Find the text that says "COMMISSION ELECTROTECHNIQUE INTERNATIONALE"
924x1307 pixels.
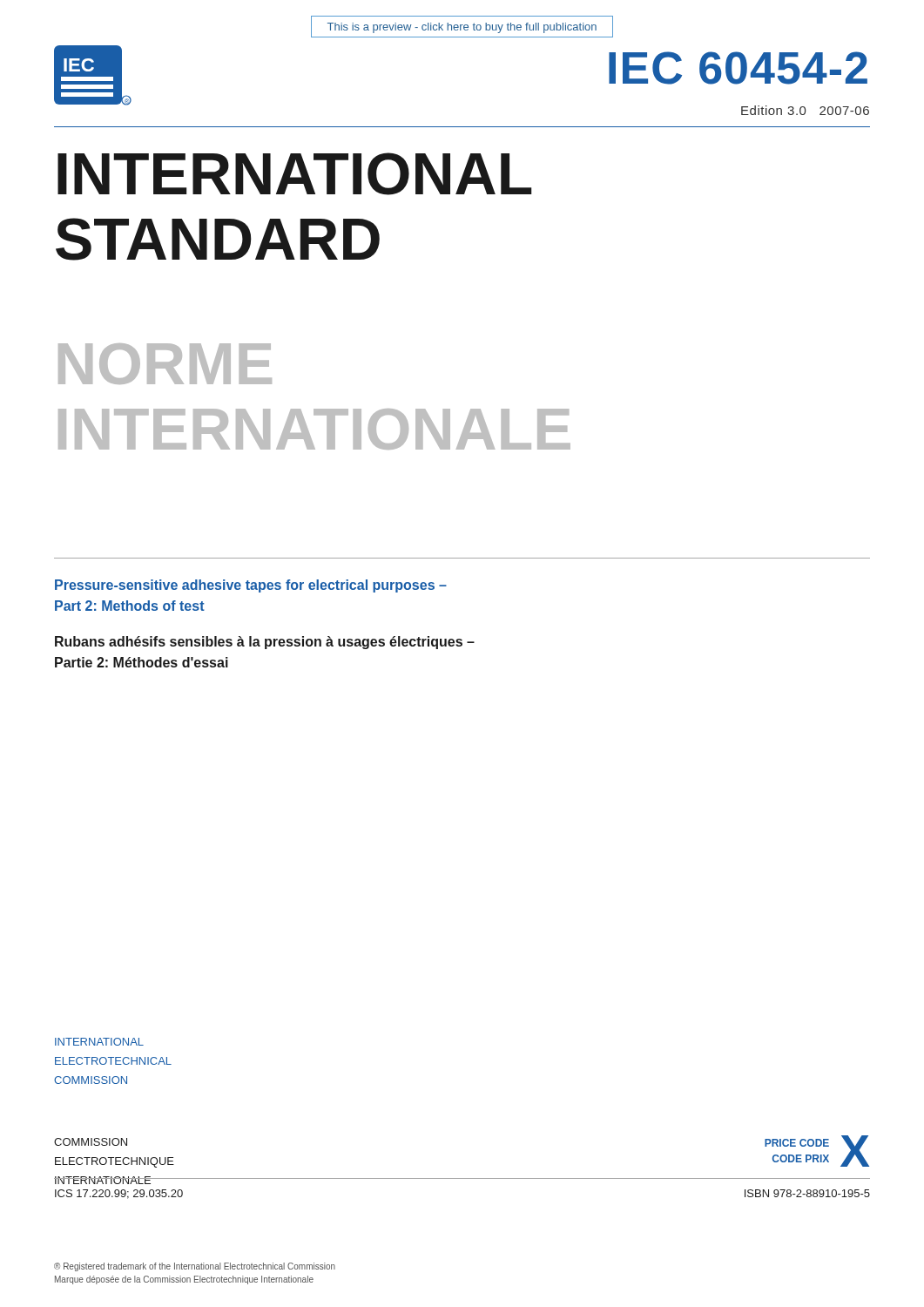(x=114, y=1161)
